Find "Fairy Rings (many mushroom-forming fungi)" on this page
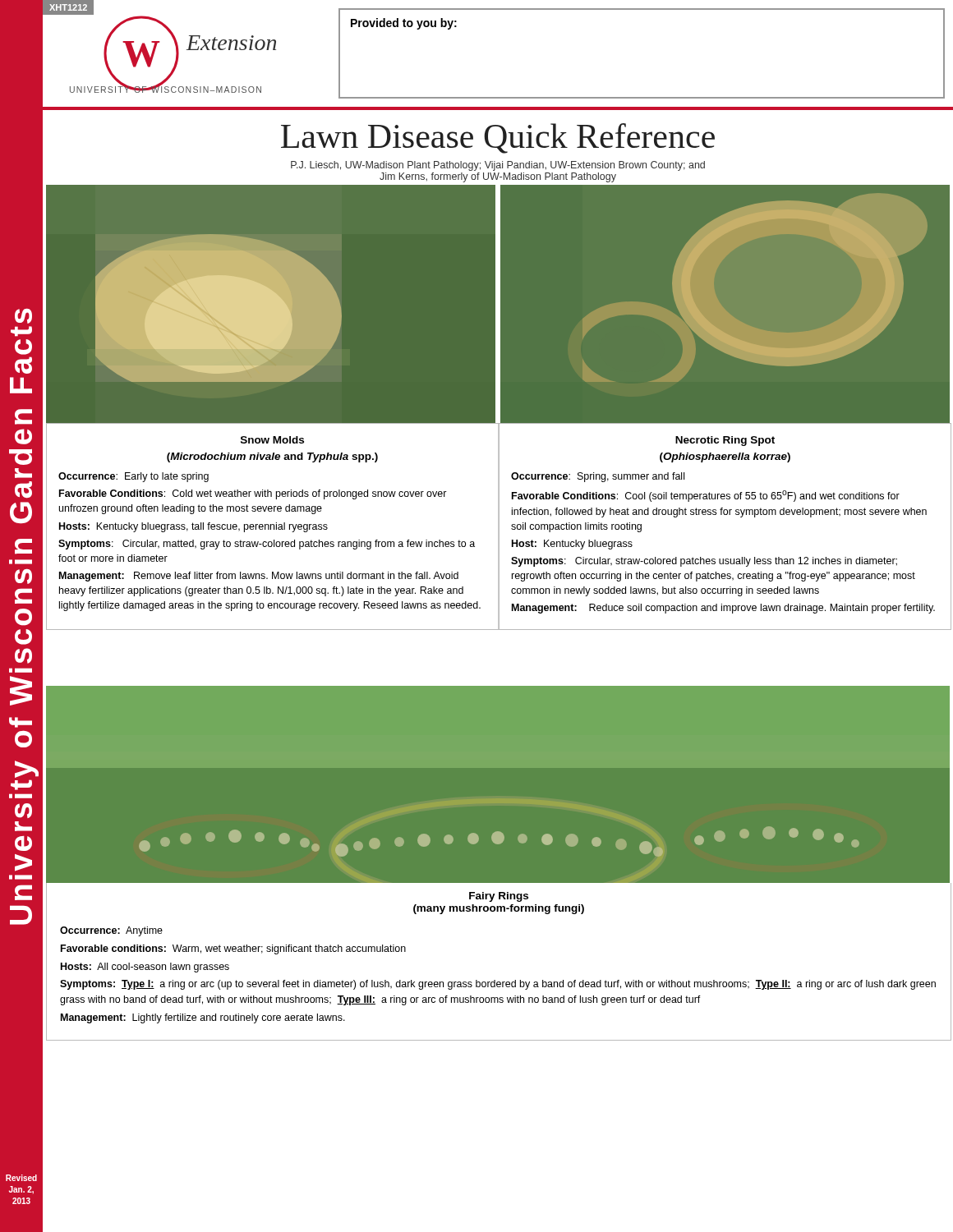 pyautogui.click(x=499, y=902)
